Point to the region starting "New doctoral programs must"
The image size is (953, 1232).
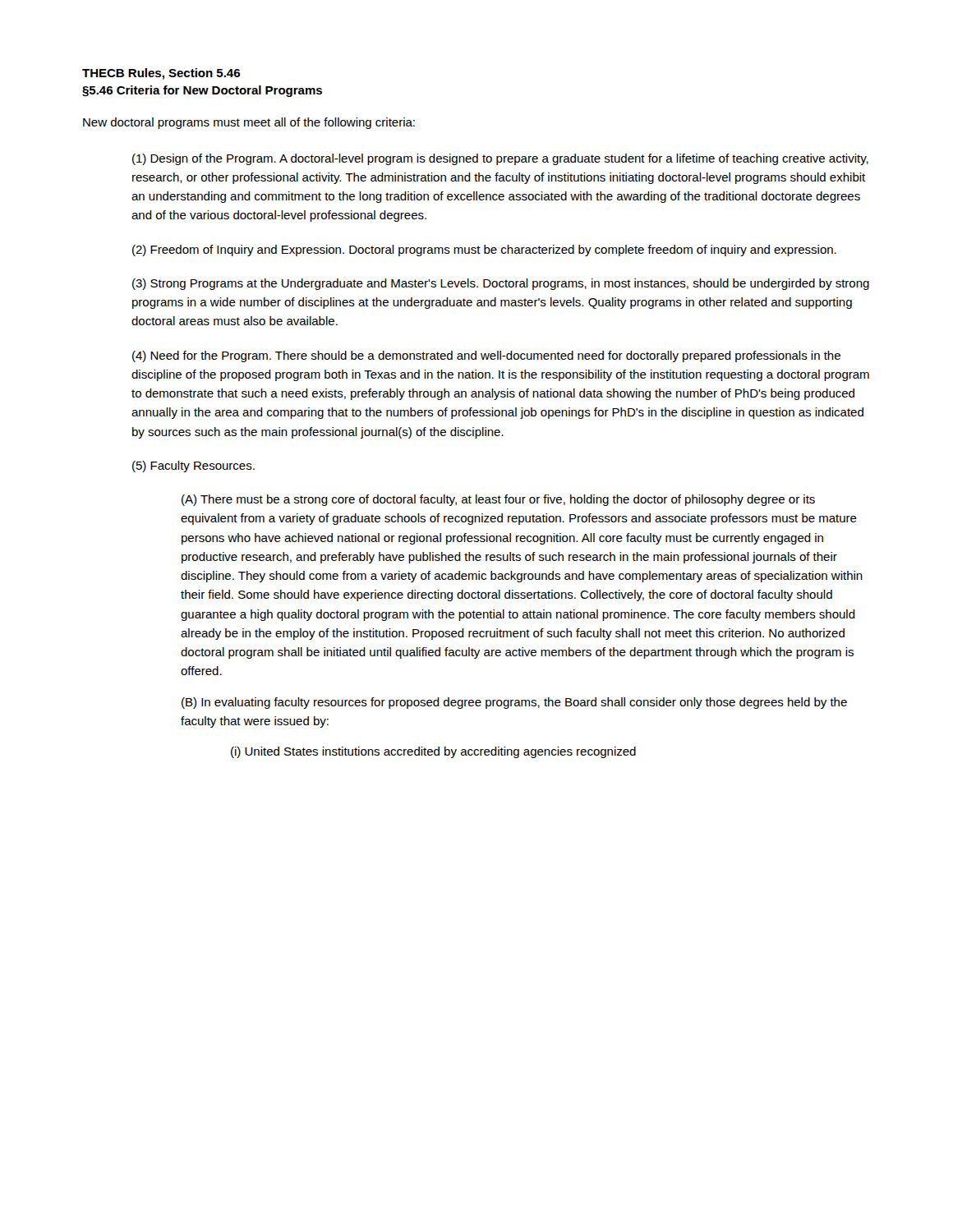(249, 122)
